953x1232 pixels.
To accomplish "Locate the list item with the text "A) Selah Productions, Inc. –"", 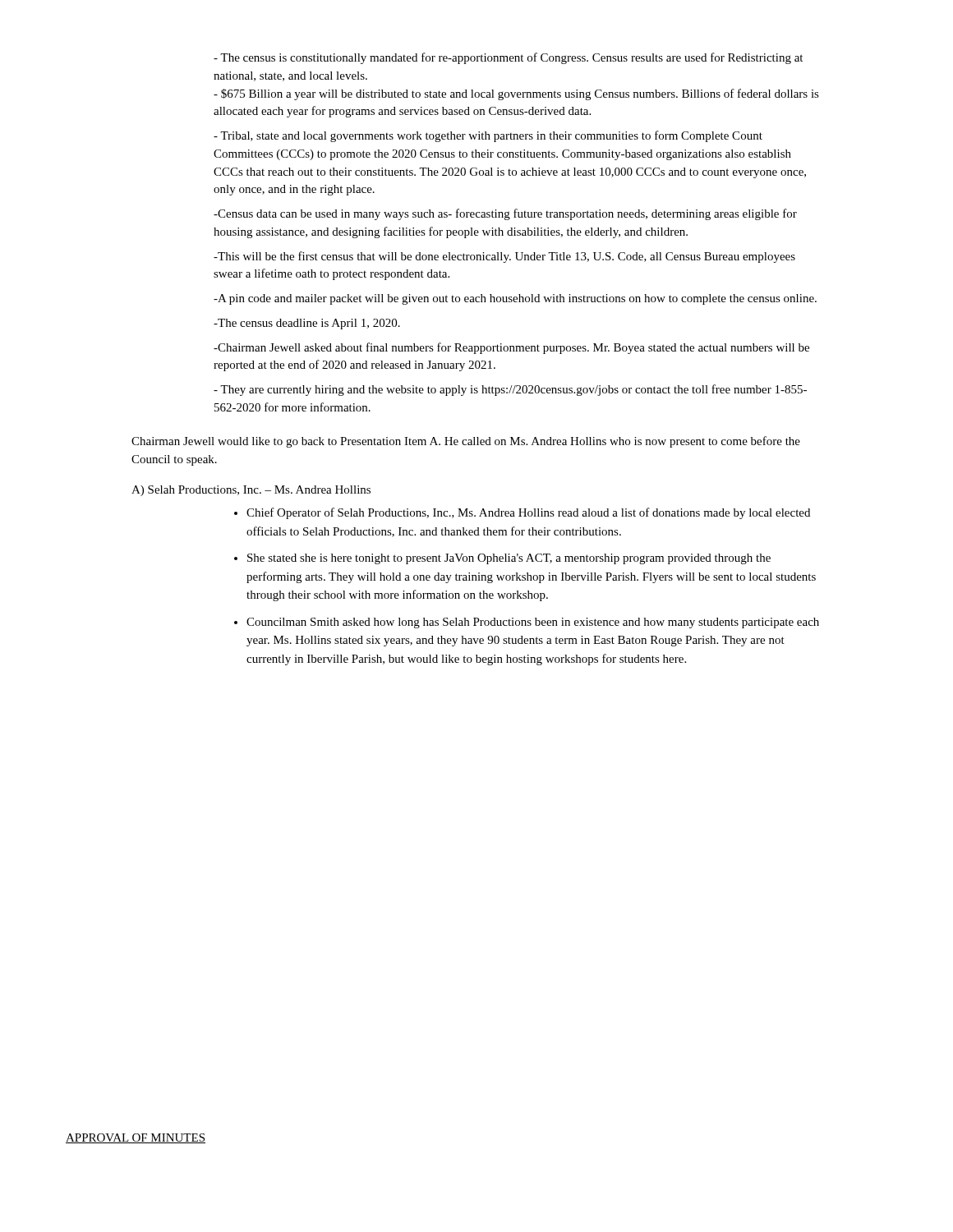I will 251,489.
